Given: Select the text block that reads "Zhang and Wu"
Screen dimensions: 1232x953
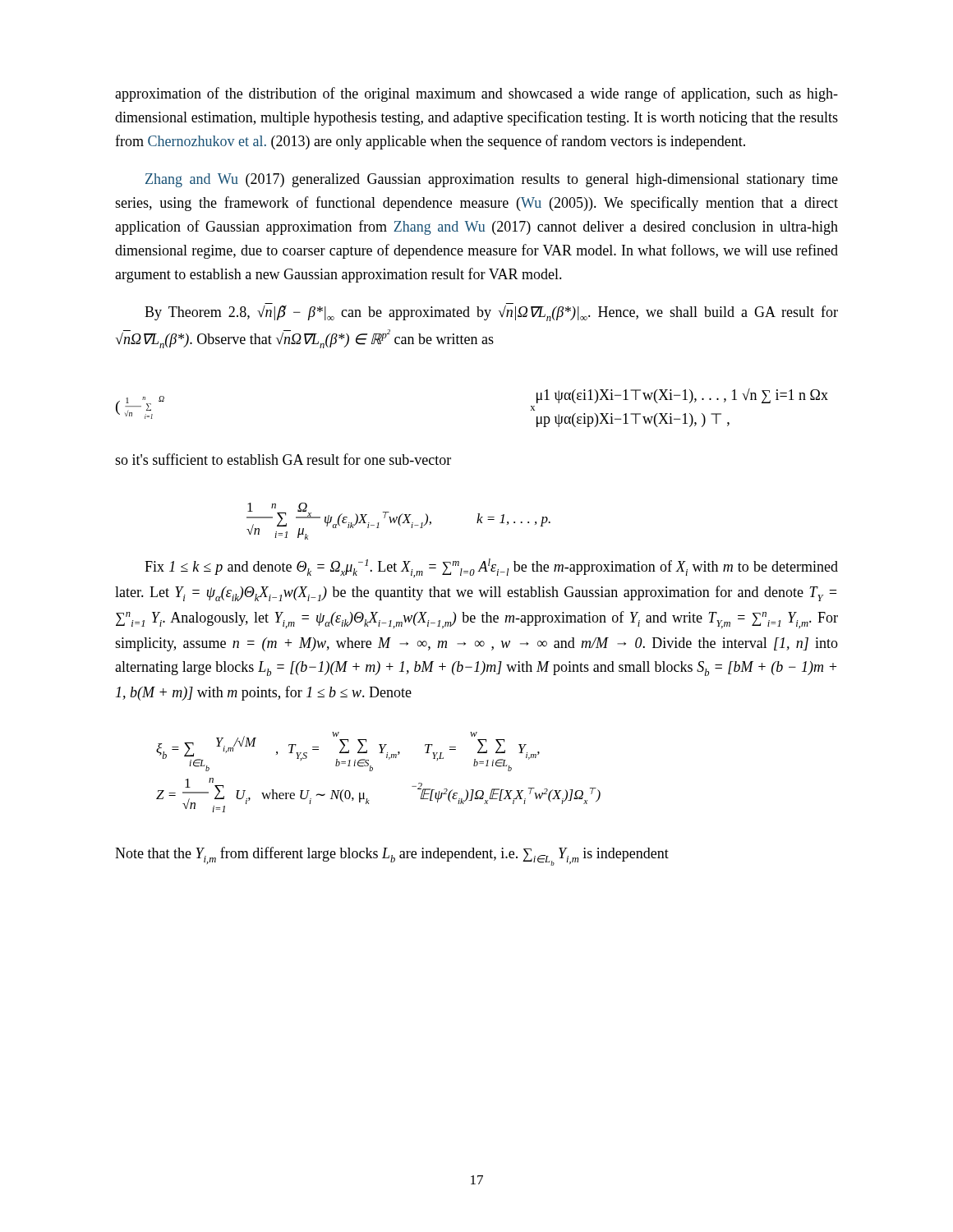Looking at the screenshot, I should click(x=476, y=227).
